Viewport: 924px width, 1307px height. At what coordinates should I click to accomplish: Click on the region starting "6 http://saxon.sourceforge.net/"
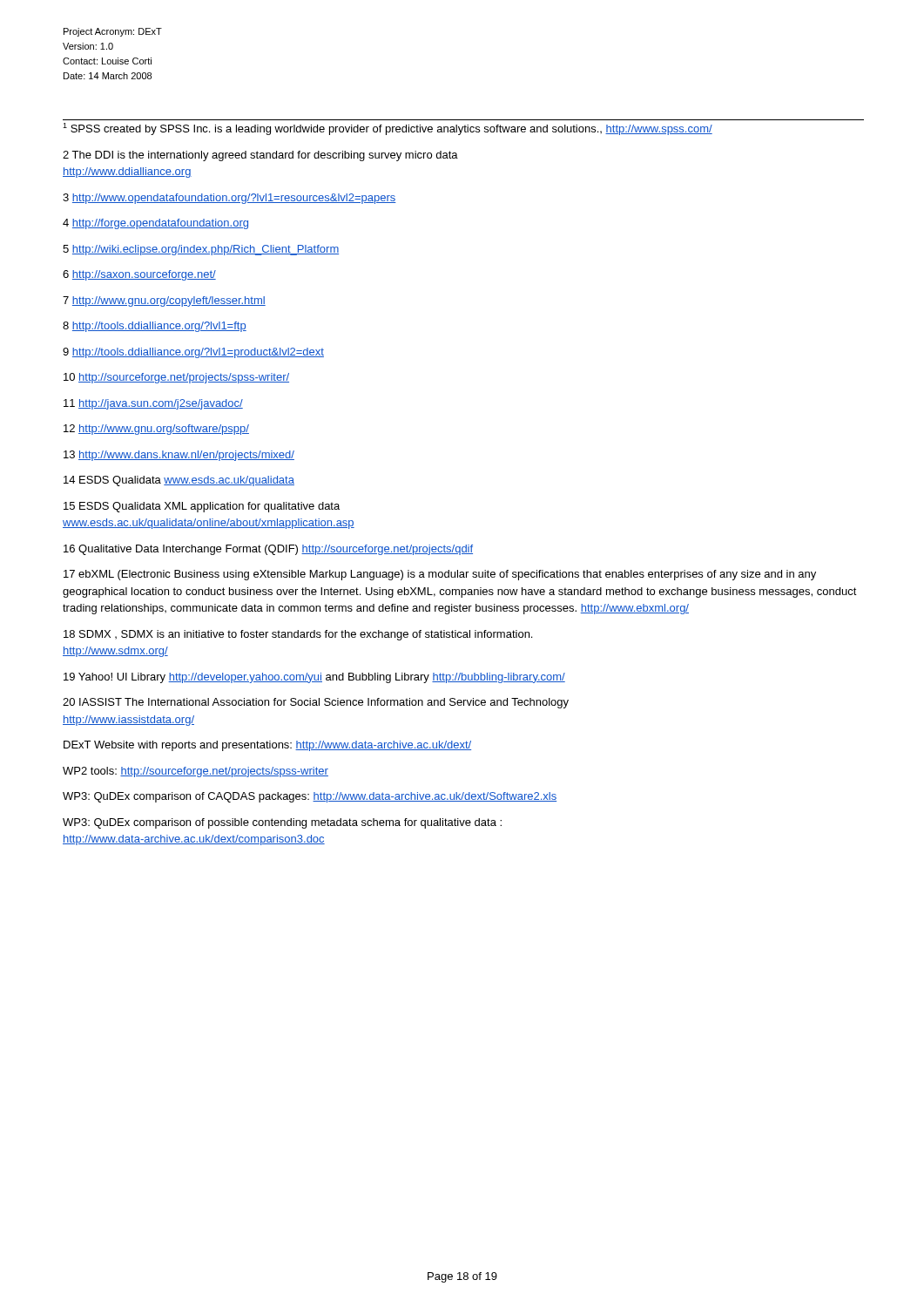click(x=139, y=274)
